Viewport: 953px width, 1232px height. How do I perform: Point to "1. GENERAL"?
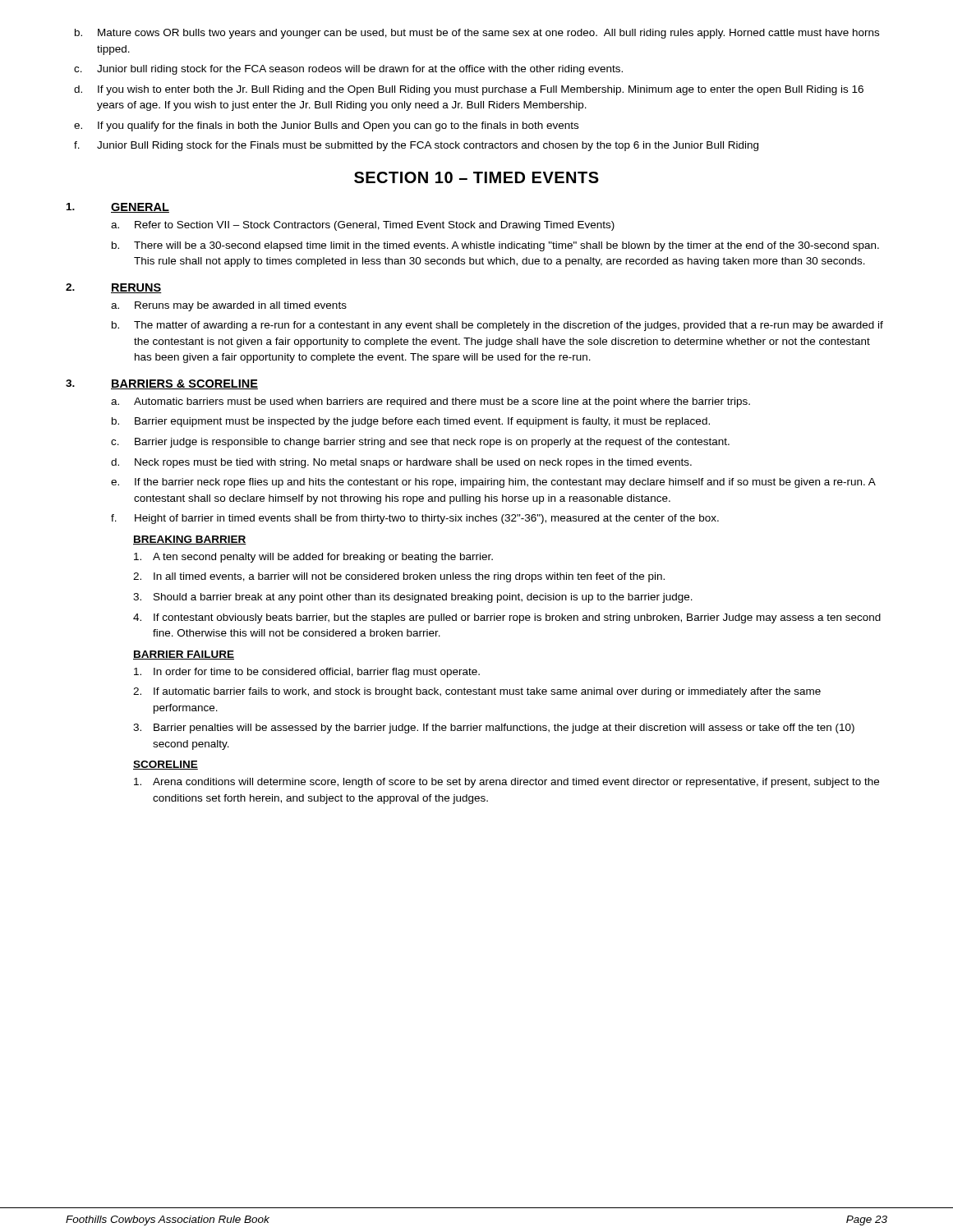[x=118, y=208]
